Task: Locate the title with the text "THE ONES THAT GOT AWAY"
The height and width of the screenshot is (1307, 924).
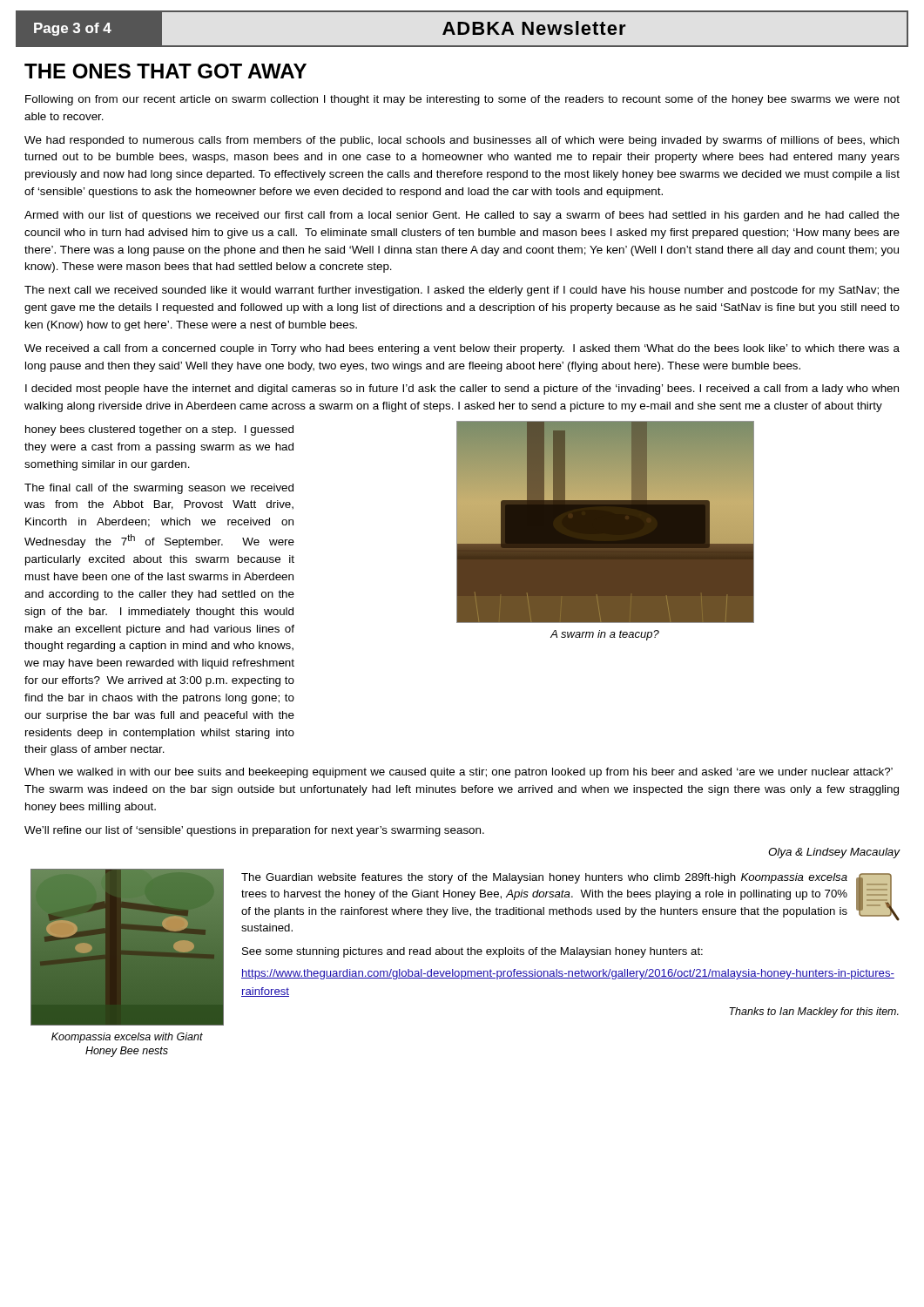Action: click(x=166, y=71)
